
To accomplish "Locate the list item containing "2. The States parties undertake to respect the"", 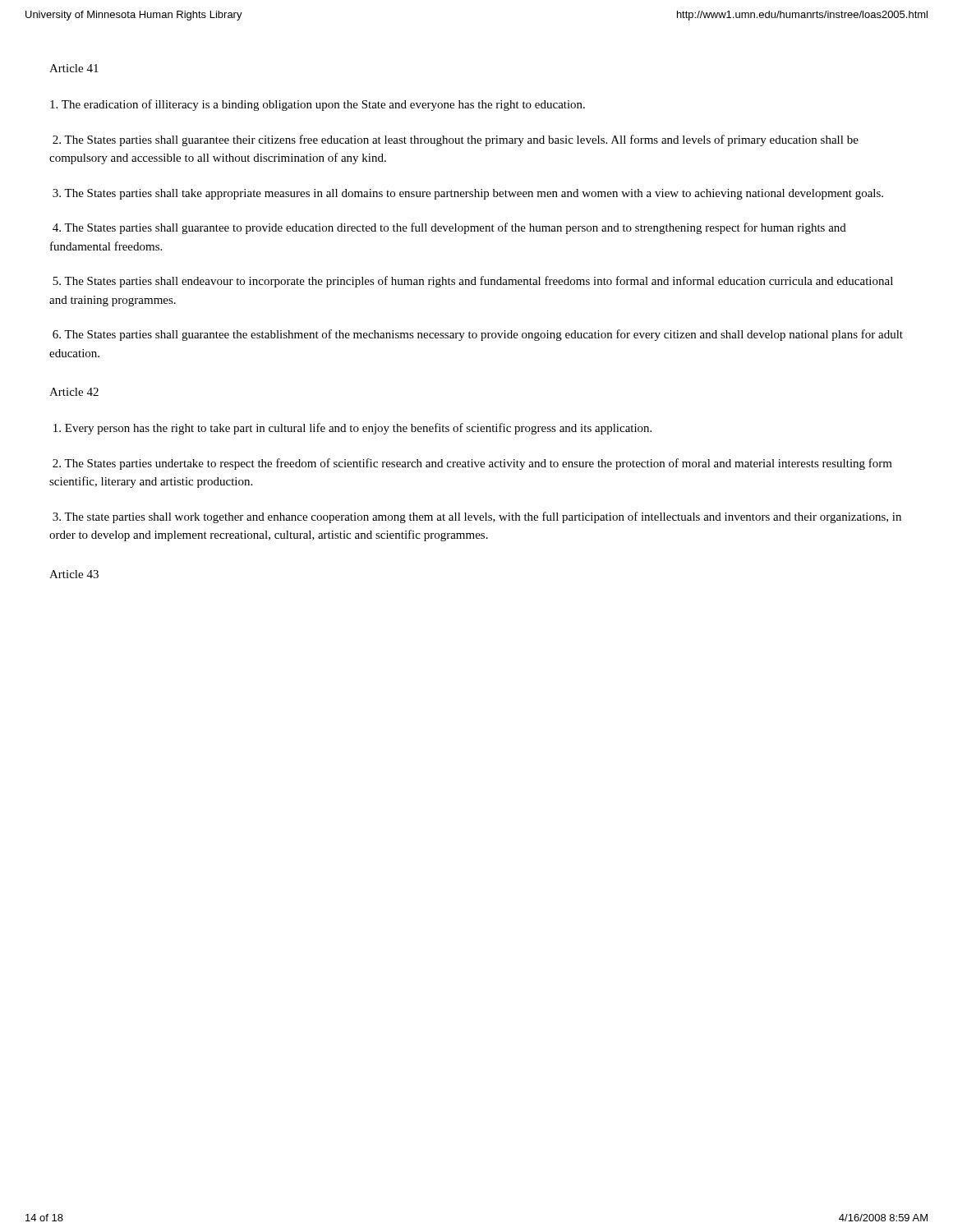I will (471, 472).
